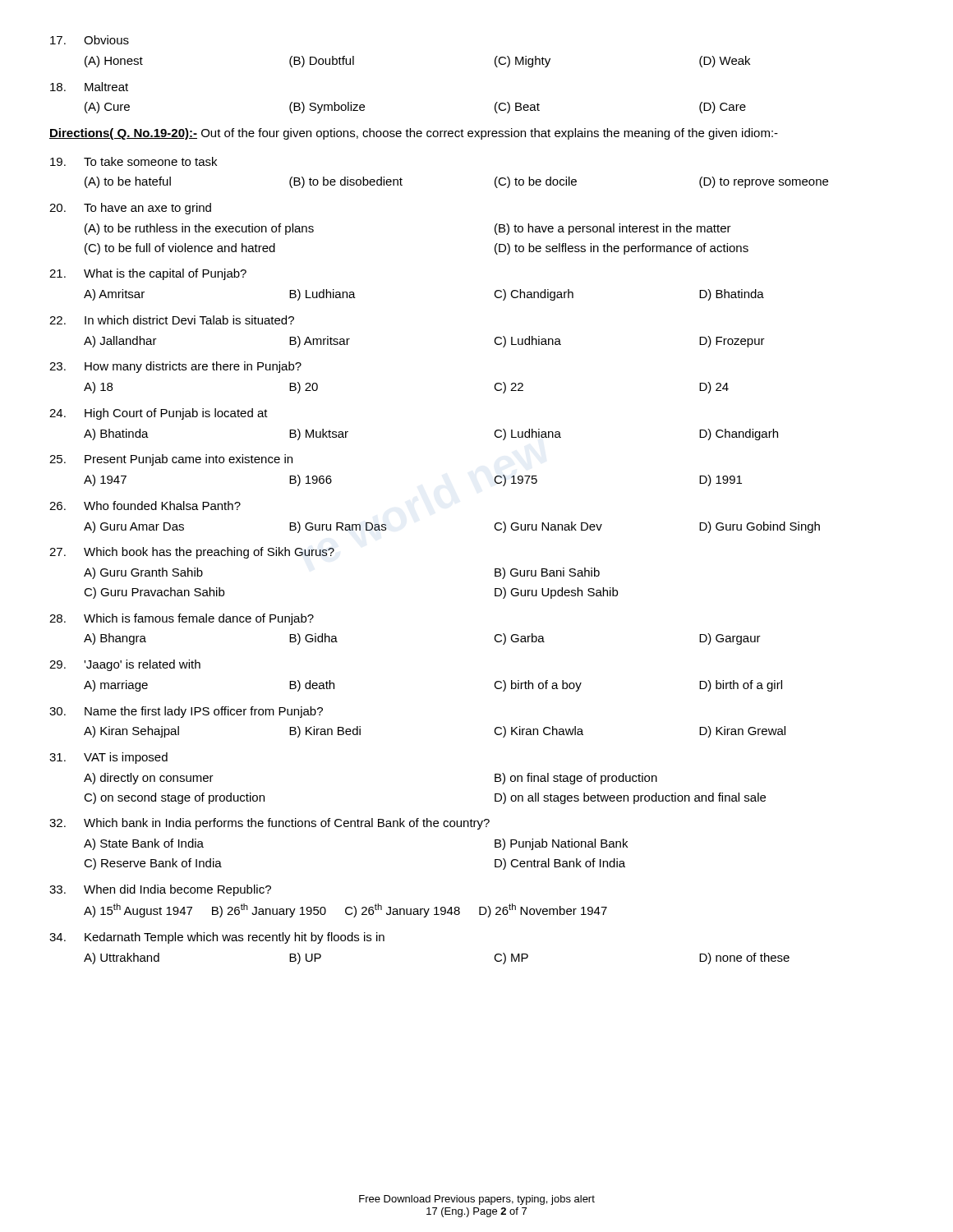Locate the list item that says "21. What is the capital of"
The height and width of the screenshot is (1232, 953).
click(x=148, y=274)
